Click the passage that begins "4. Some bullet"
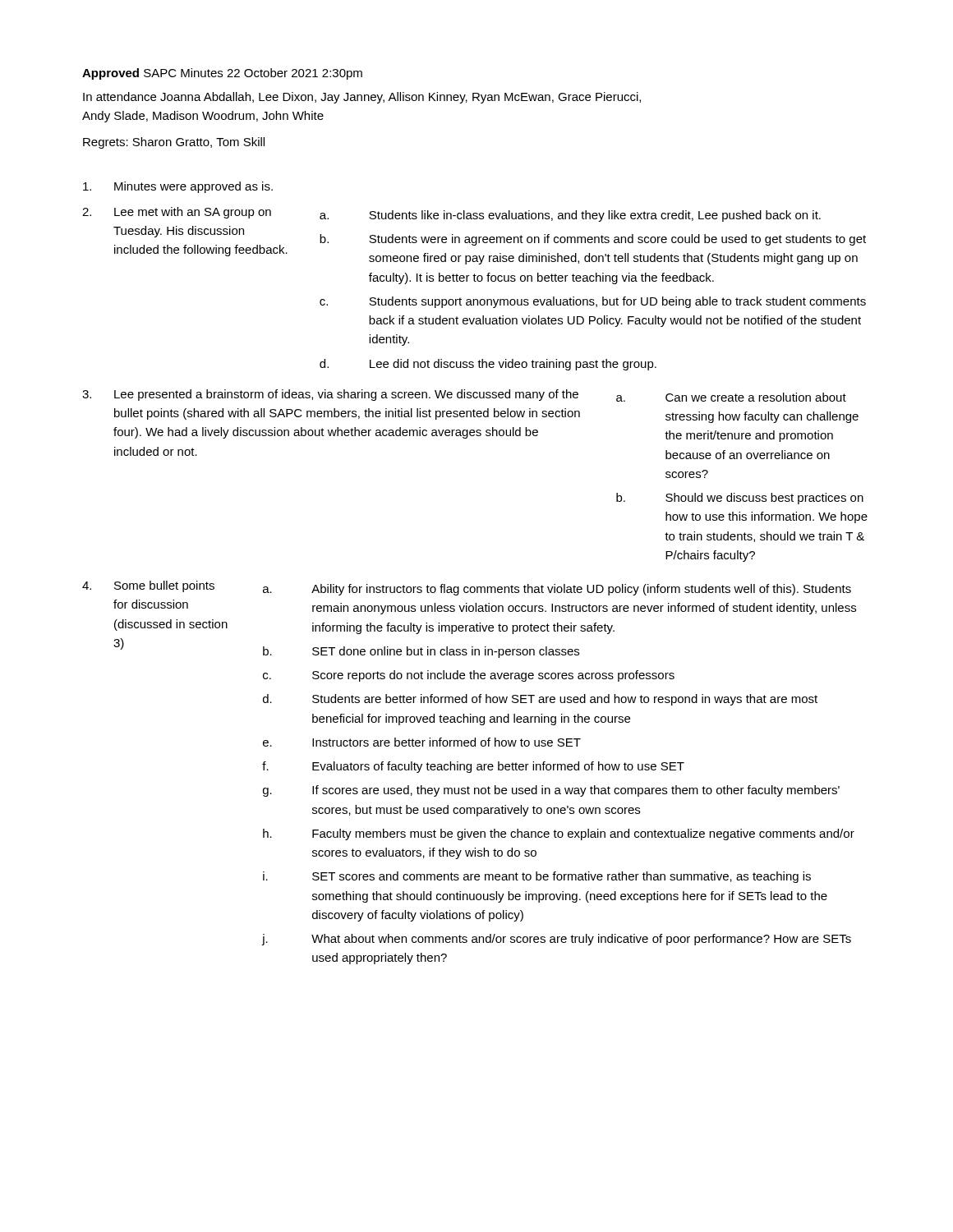Viewport: 953px width, 1232px height. click(157, 614)
